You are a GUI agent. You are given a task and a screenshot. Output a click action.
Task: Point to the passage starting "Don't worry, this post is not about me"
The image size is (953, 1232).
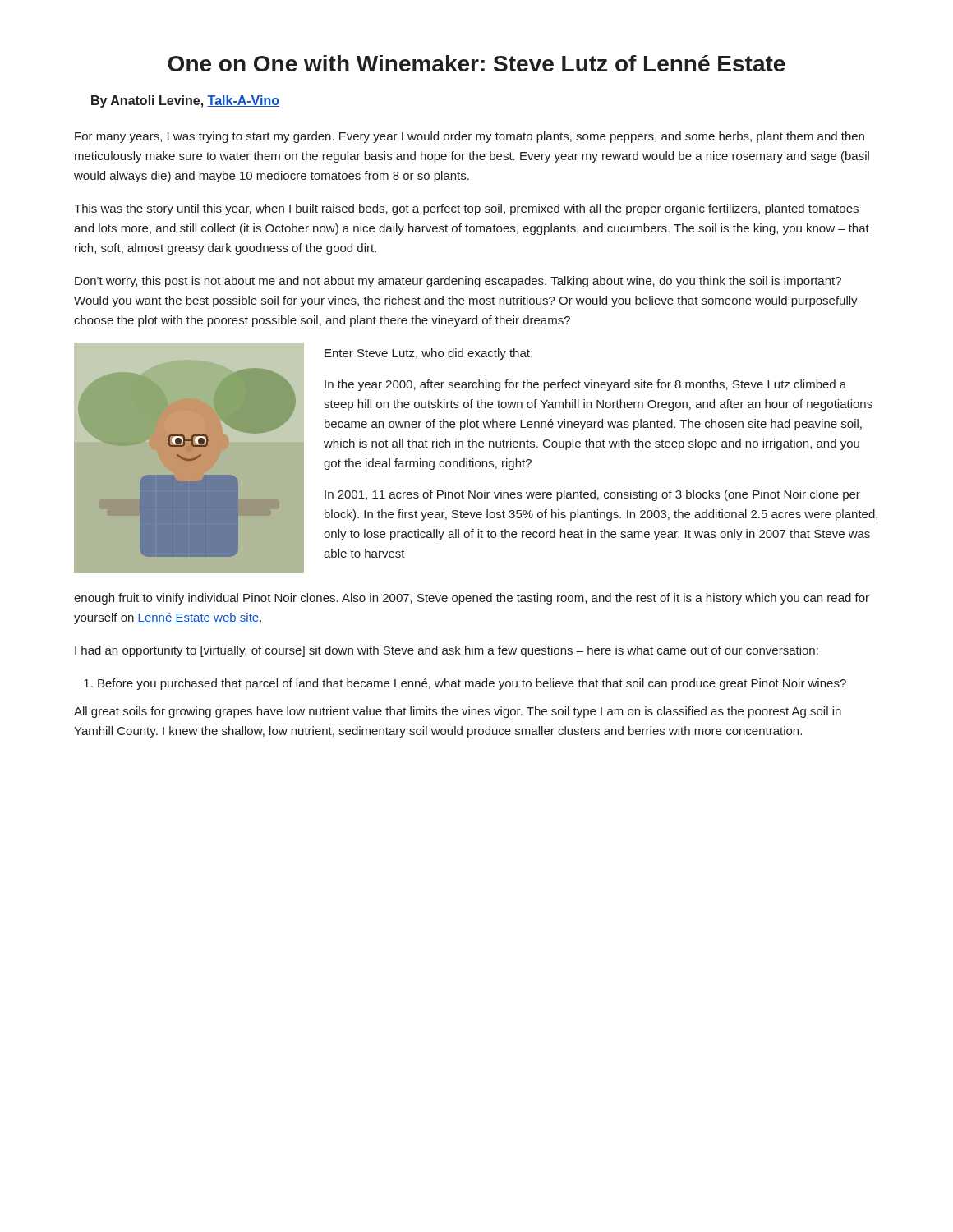click(466, 301)
